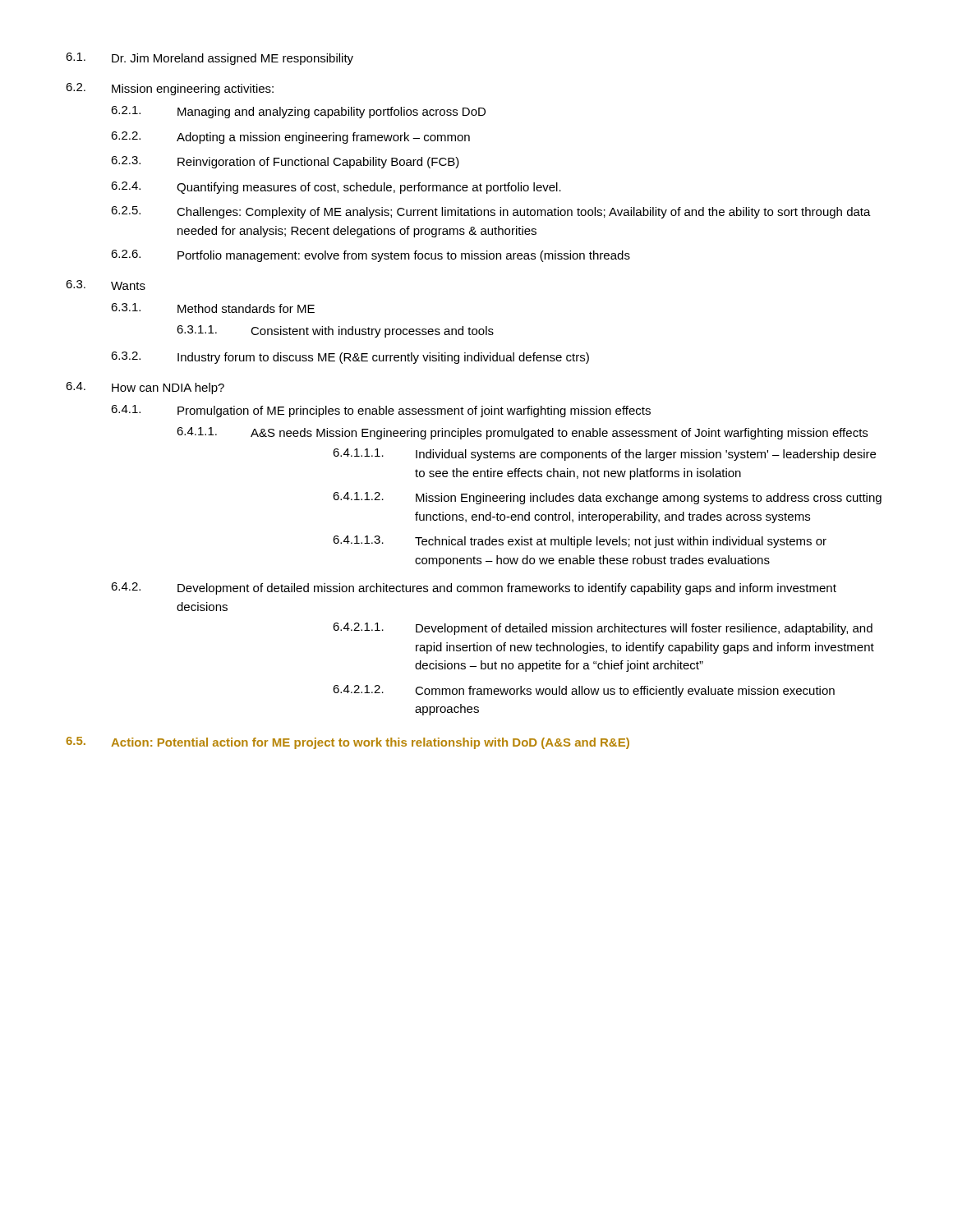This screenshot has width=953, height=1232.
Task: Navigate to the text block starting "6.4.2. Development of detailed mission architectures and common"
Action: click(x=499, y=598)
